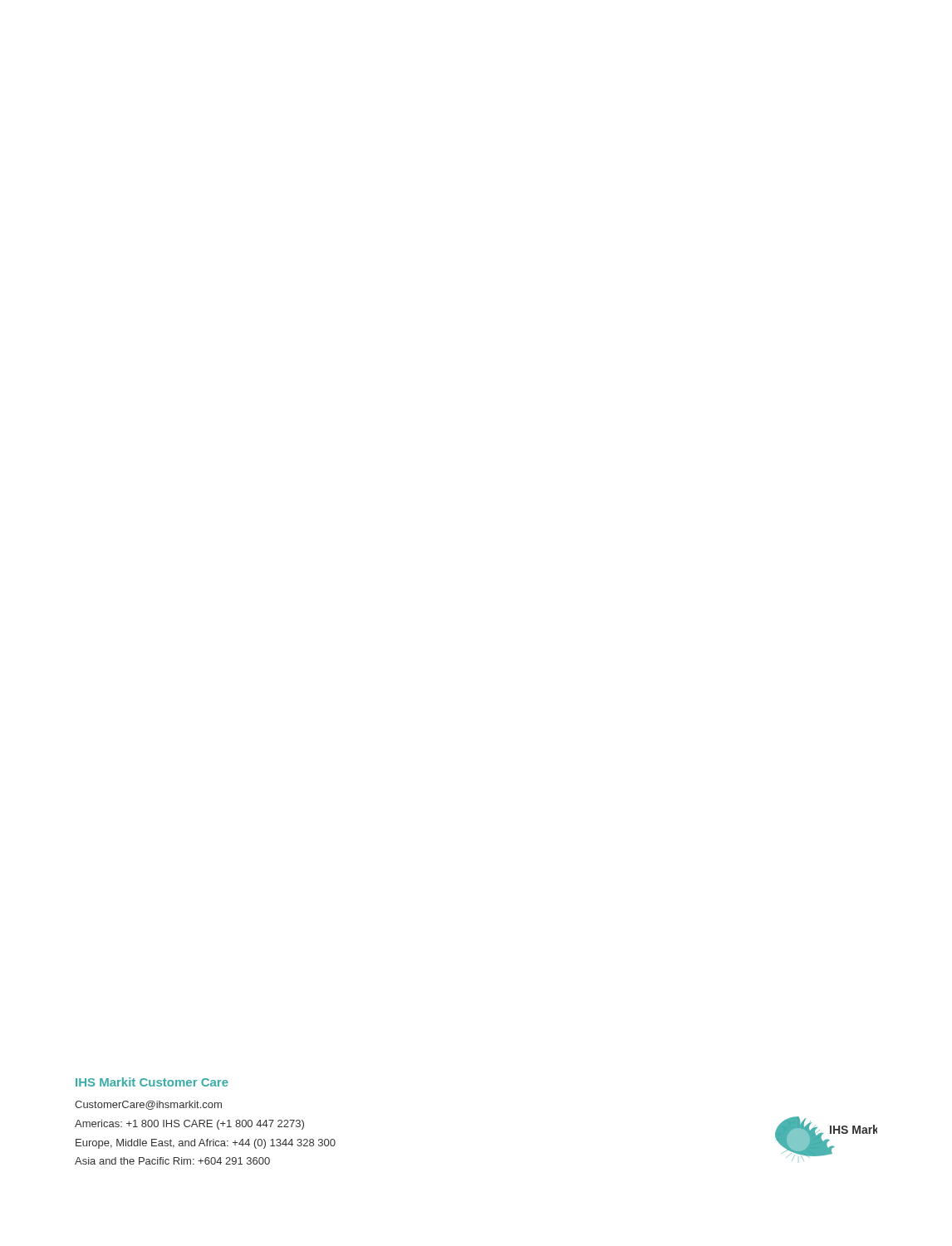
Task: Click where it says "IHS Markit Customer Care"
Action: 152,1082
